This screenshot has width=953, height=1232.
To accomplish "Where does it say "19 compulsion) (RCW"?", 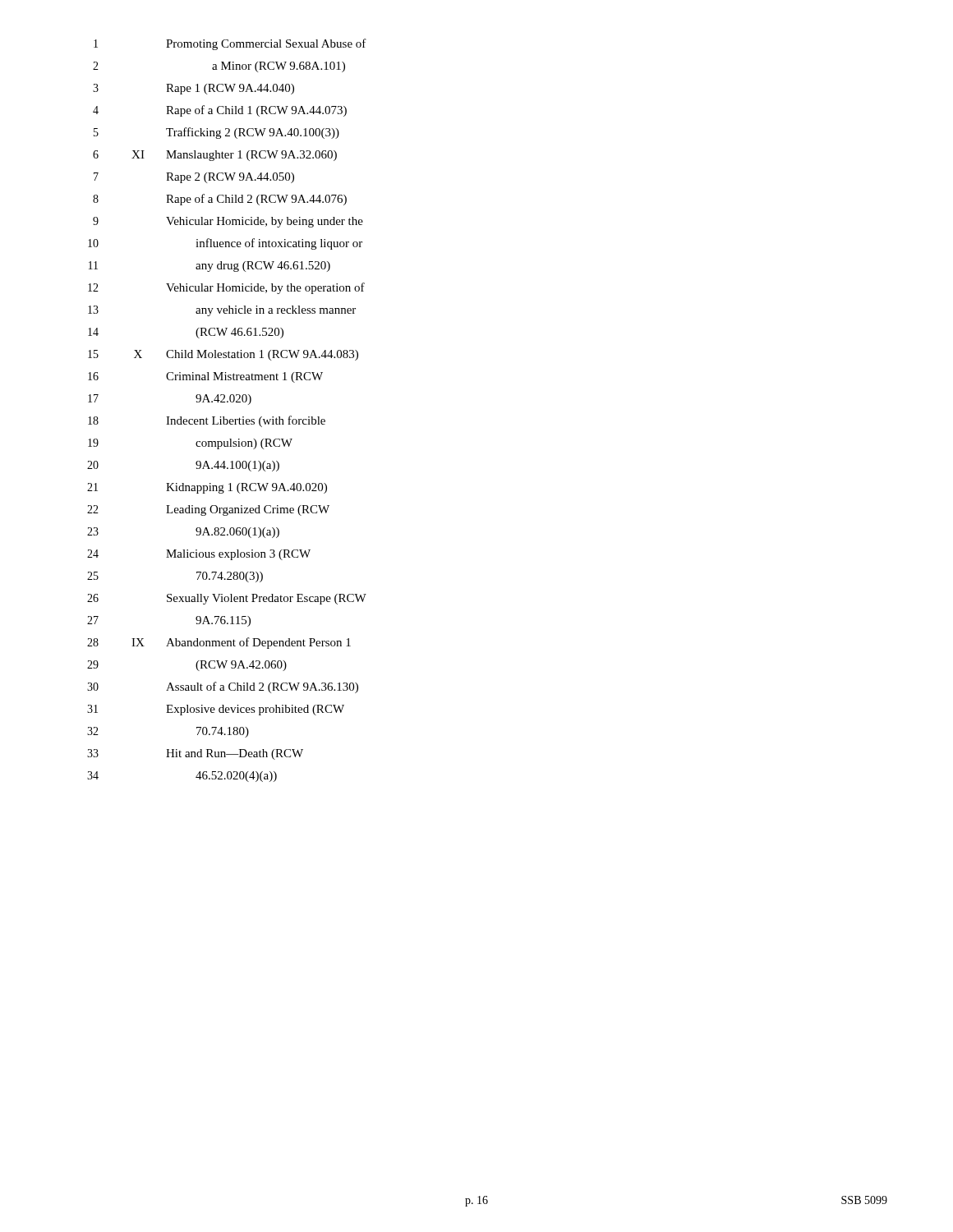I will pos(96,443).
